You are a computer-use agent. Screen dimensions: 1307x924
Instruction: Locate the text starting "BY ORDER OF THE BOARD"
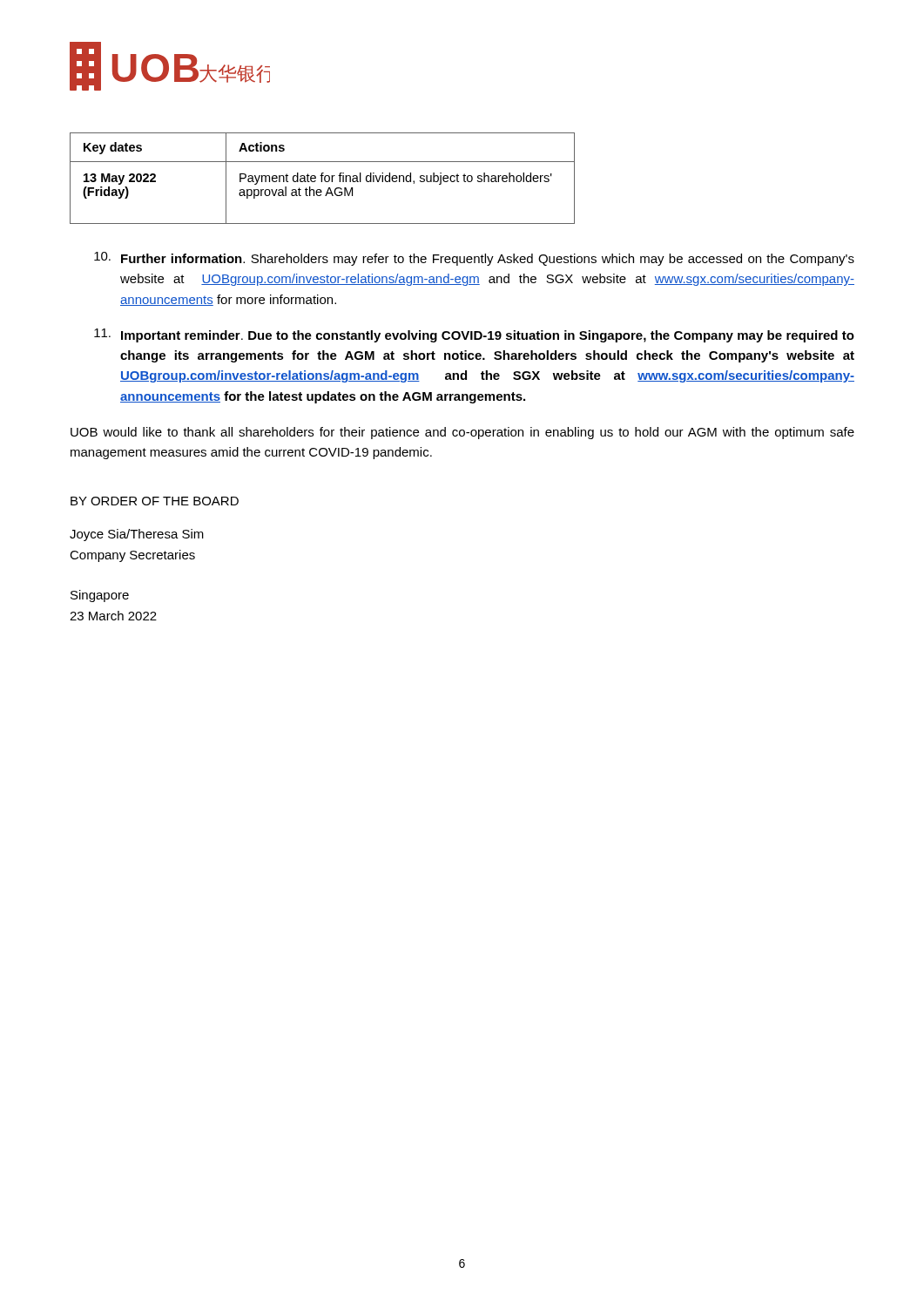click(154, 501)
